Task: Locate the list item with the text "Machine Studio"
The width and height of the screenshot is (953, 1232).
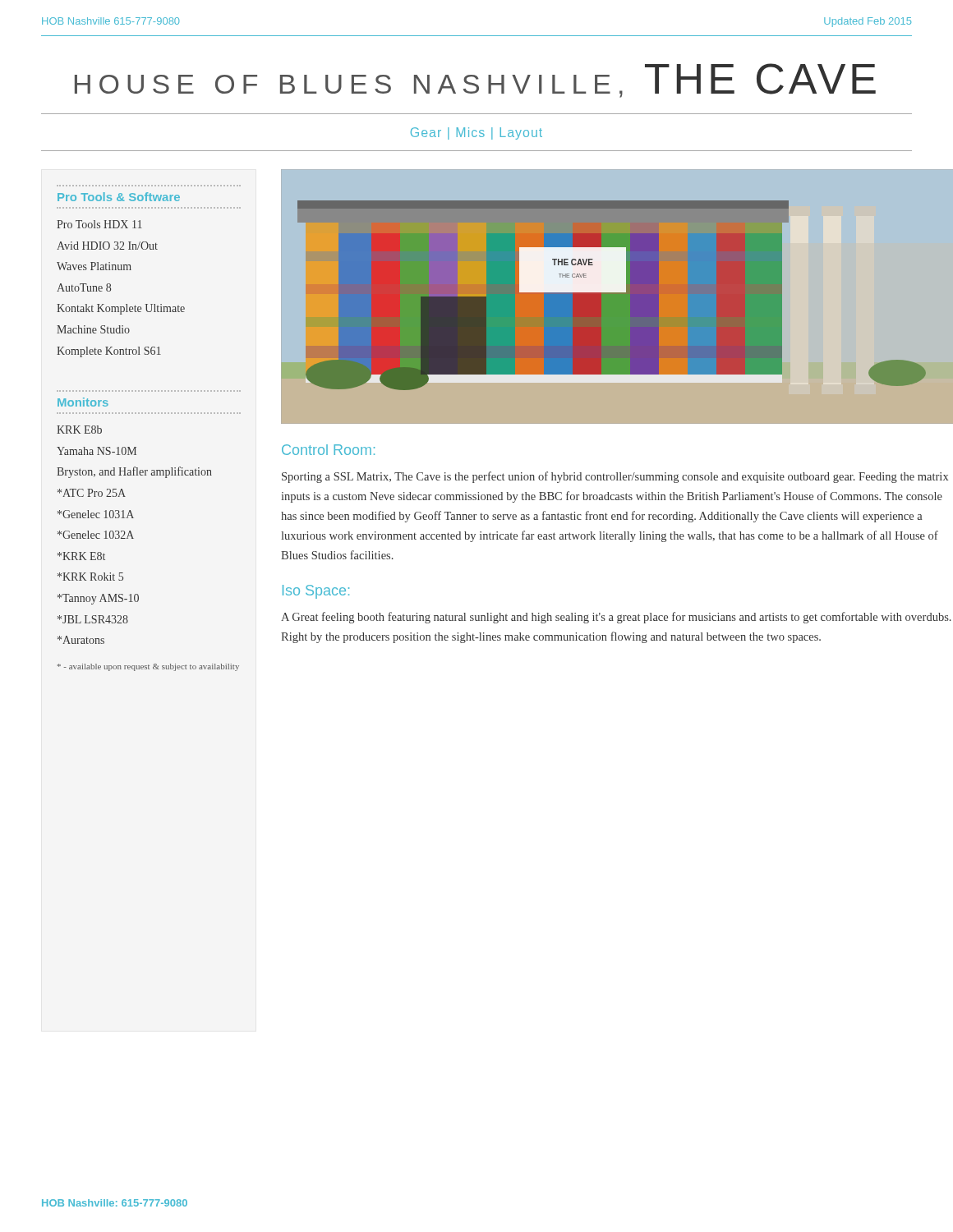Action: (x=93, y=330)
